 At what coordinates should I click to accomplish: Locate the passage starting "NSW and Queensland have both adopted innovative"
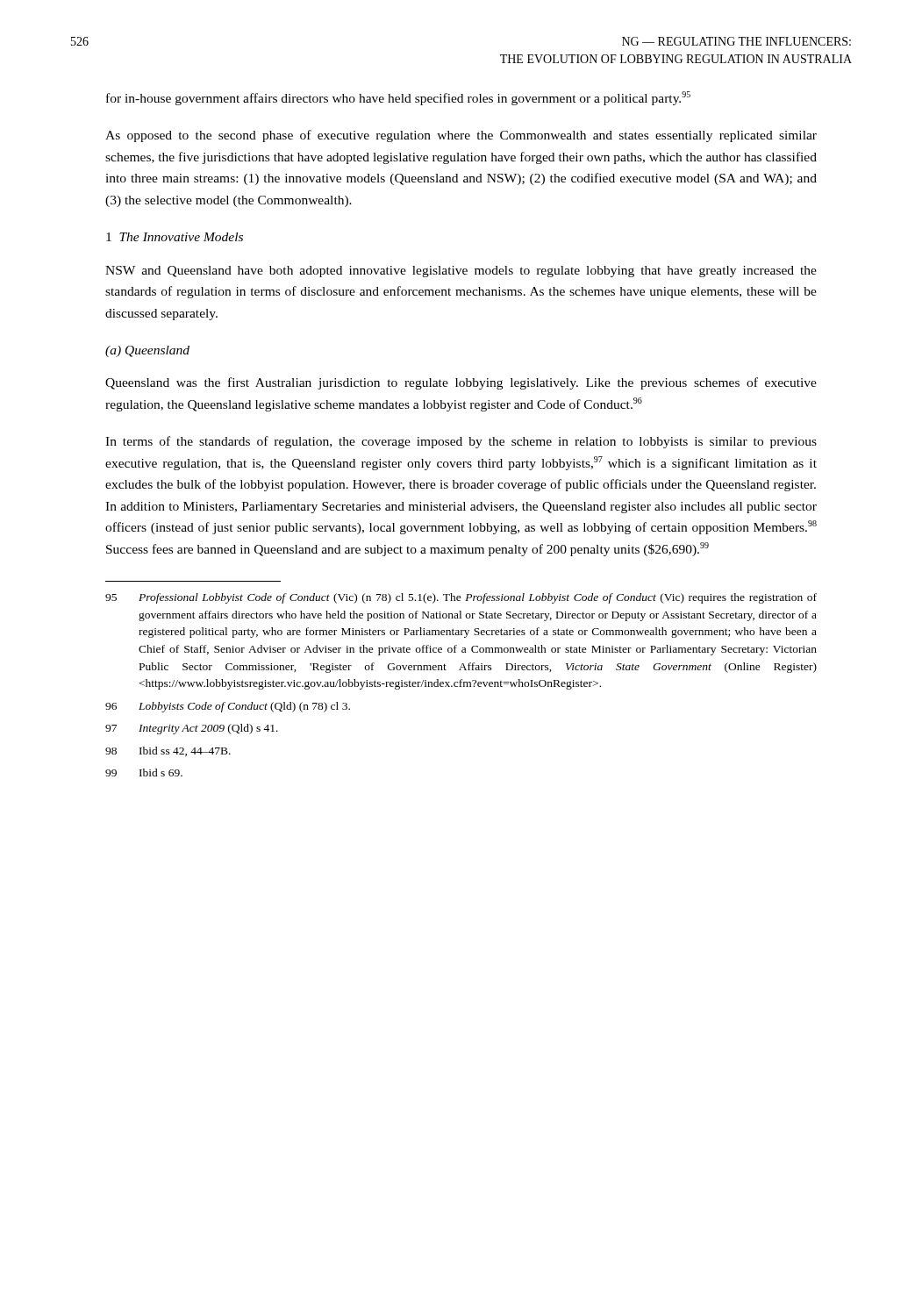[x=461, y=291]
